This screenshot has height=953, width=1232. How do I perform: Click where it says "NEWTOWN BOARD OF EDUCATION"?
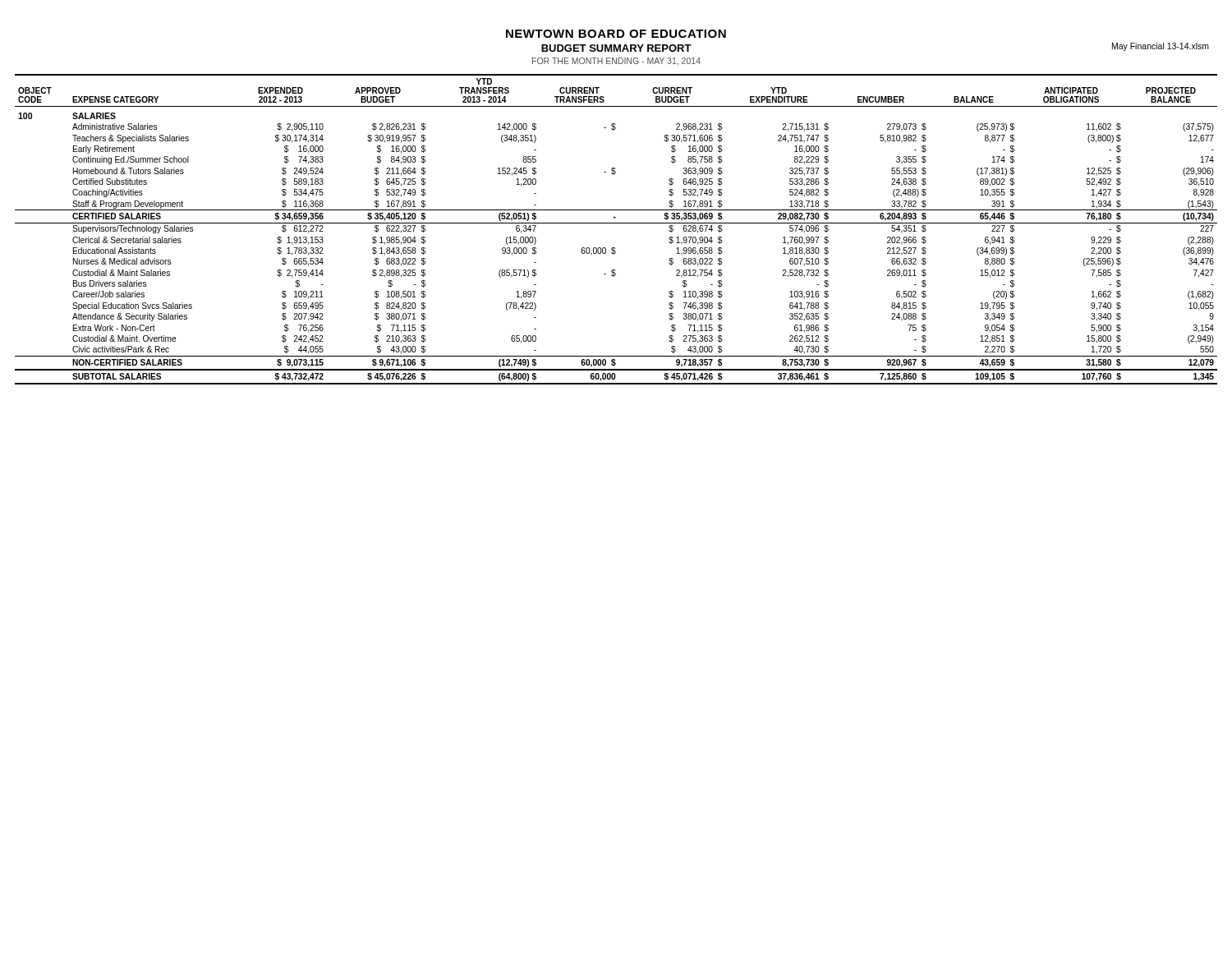tap(616, 33)
